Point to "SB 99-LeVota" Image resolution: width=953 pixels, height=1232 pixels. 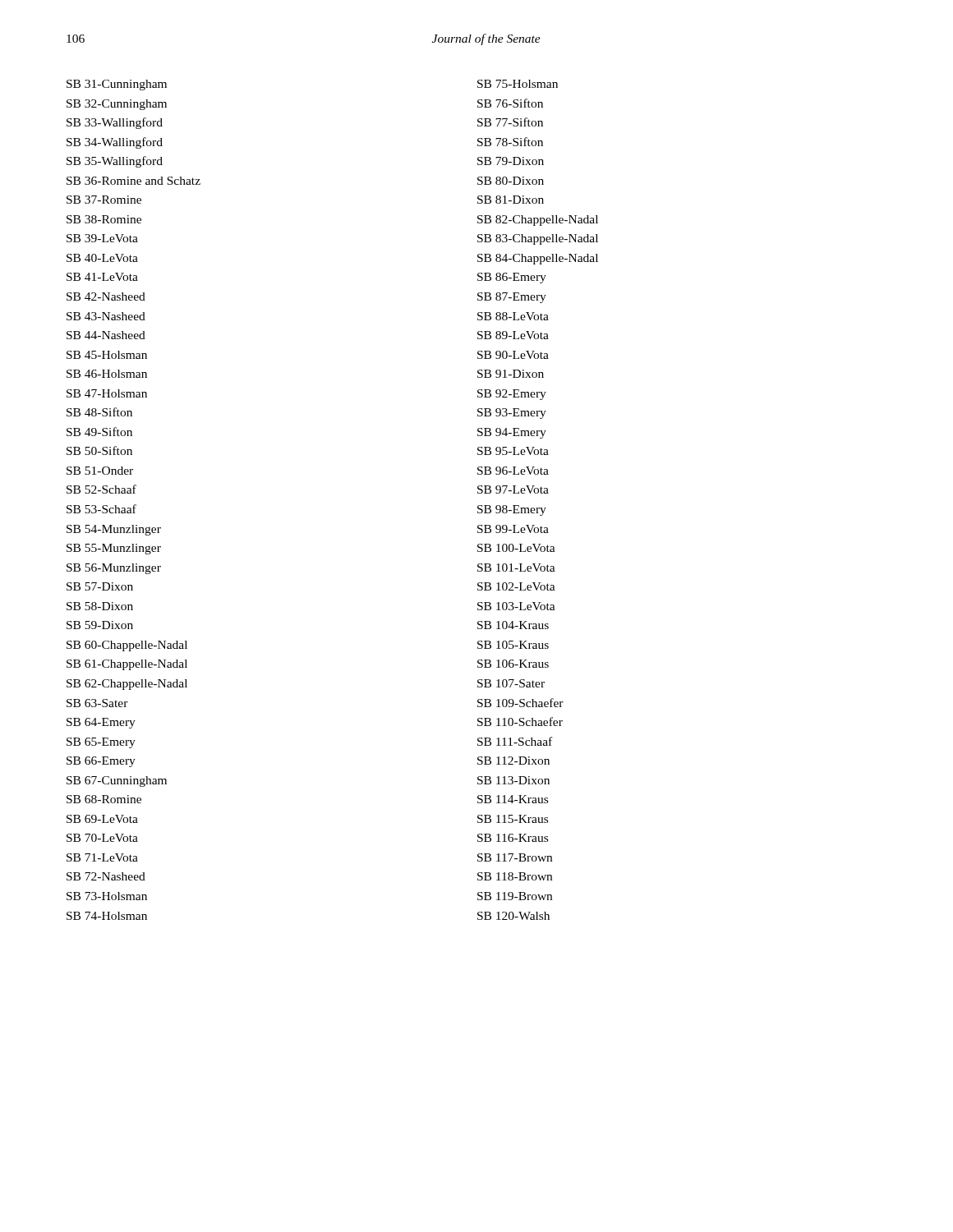[x=513, y=528]
